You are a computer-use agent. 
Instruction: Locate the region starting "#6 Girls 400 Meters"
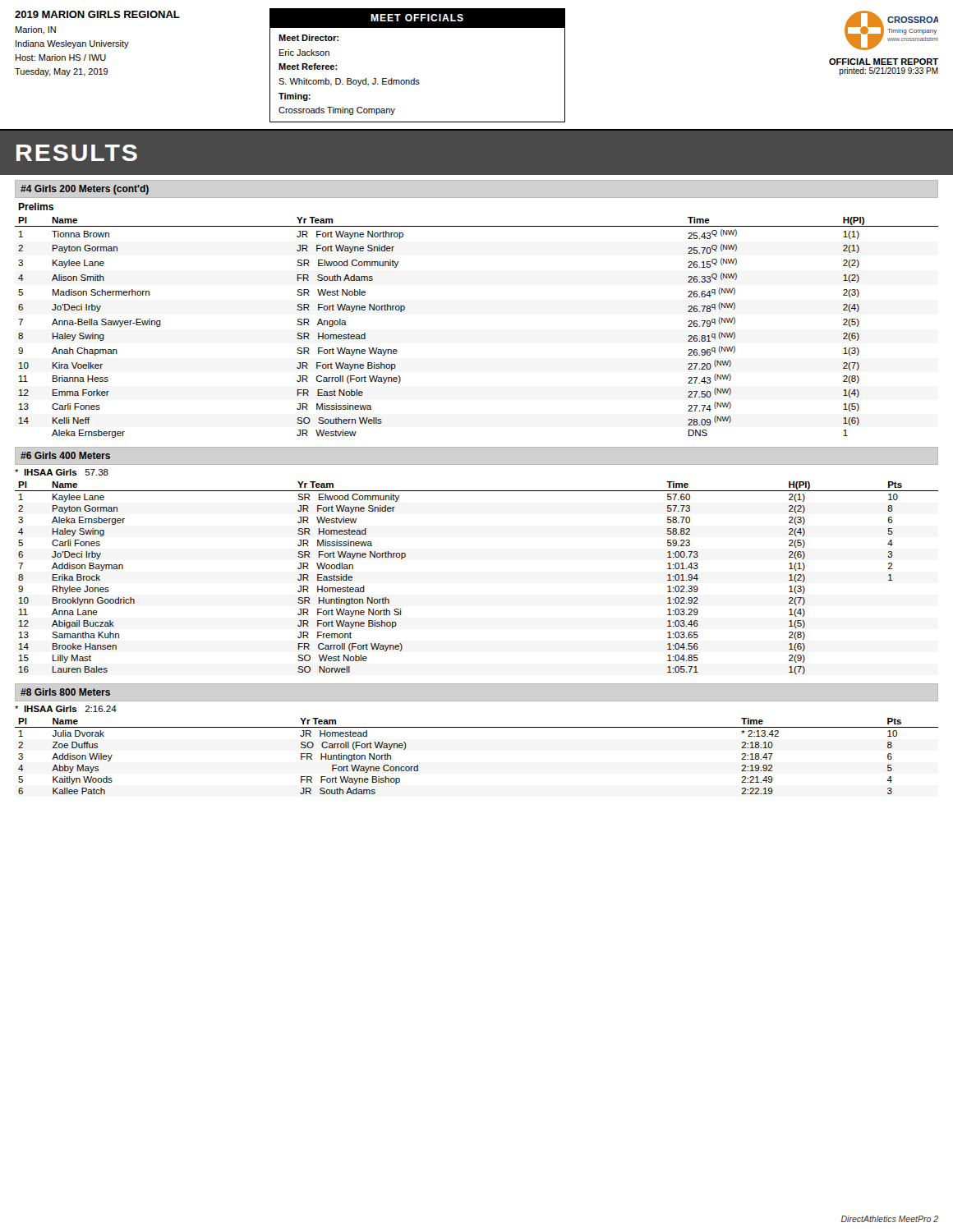[x=66, y=456]
